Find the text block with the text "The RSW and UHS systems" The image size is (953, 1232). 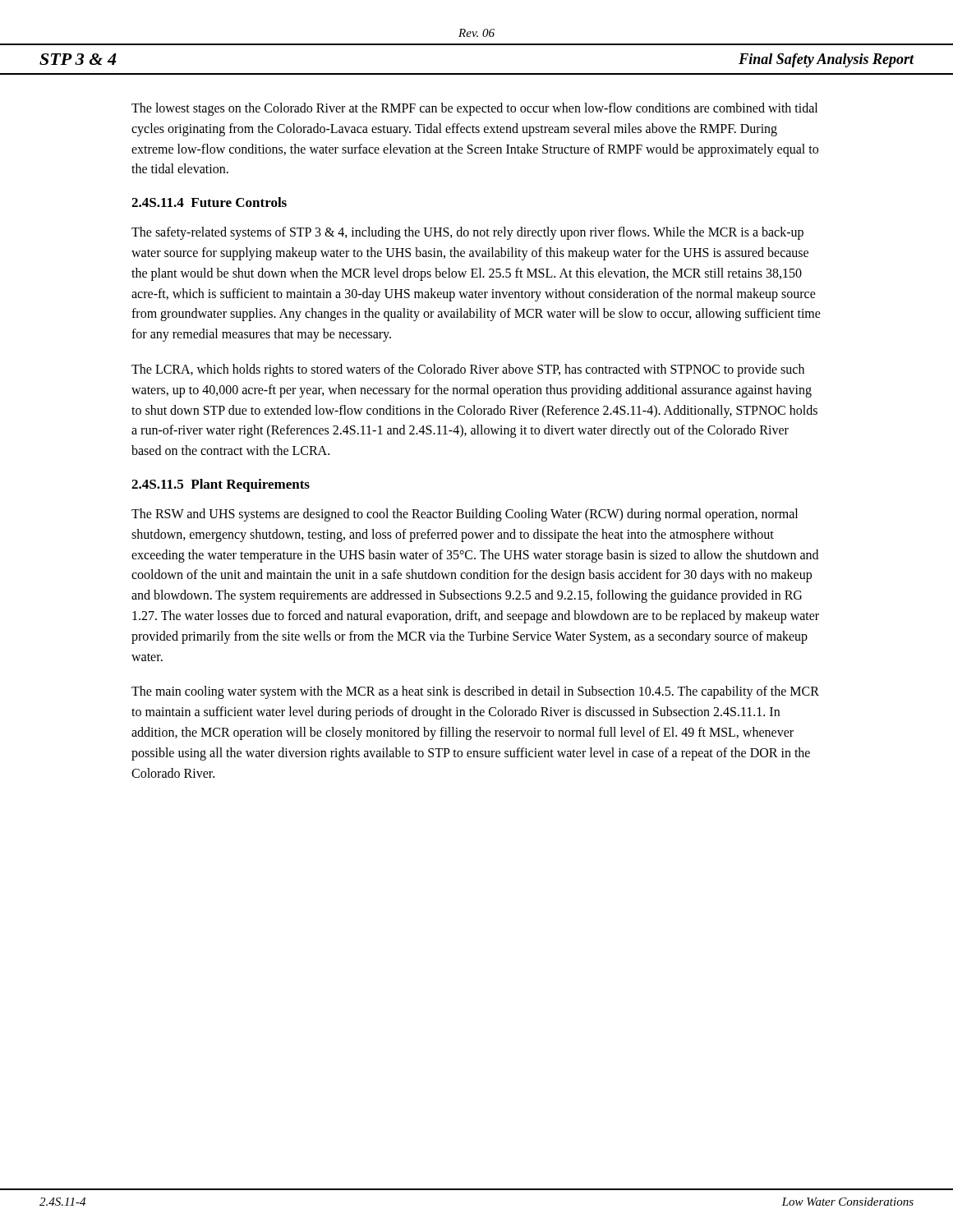475,585
